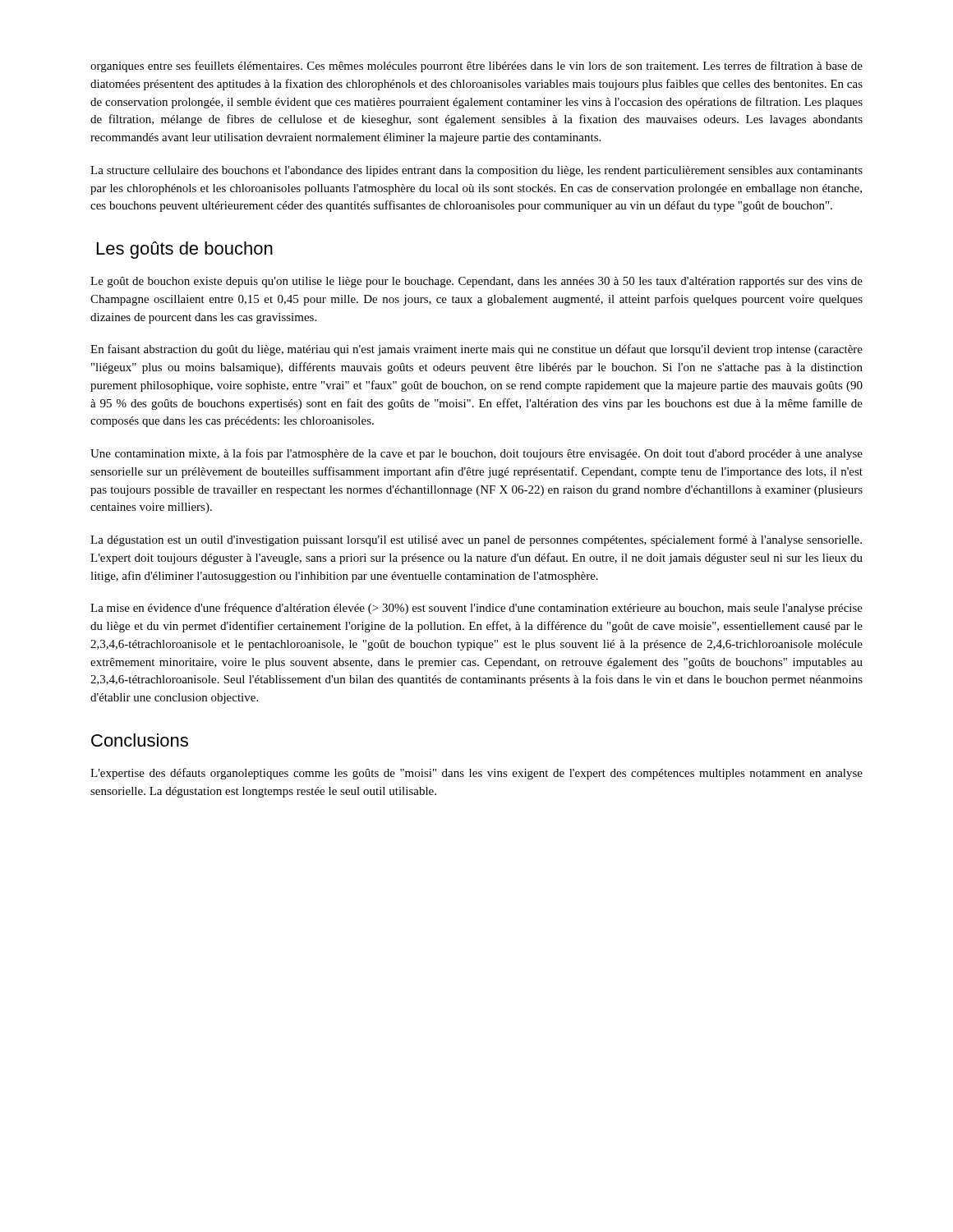The width and height of the screenshot is (953, 1232).
Task: Point to the element starting "La mise en évidence d'une"
Action: pyautogui.click(x=476, y=653)
